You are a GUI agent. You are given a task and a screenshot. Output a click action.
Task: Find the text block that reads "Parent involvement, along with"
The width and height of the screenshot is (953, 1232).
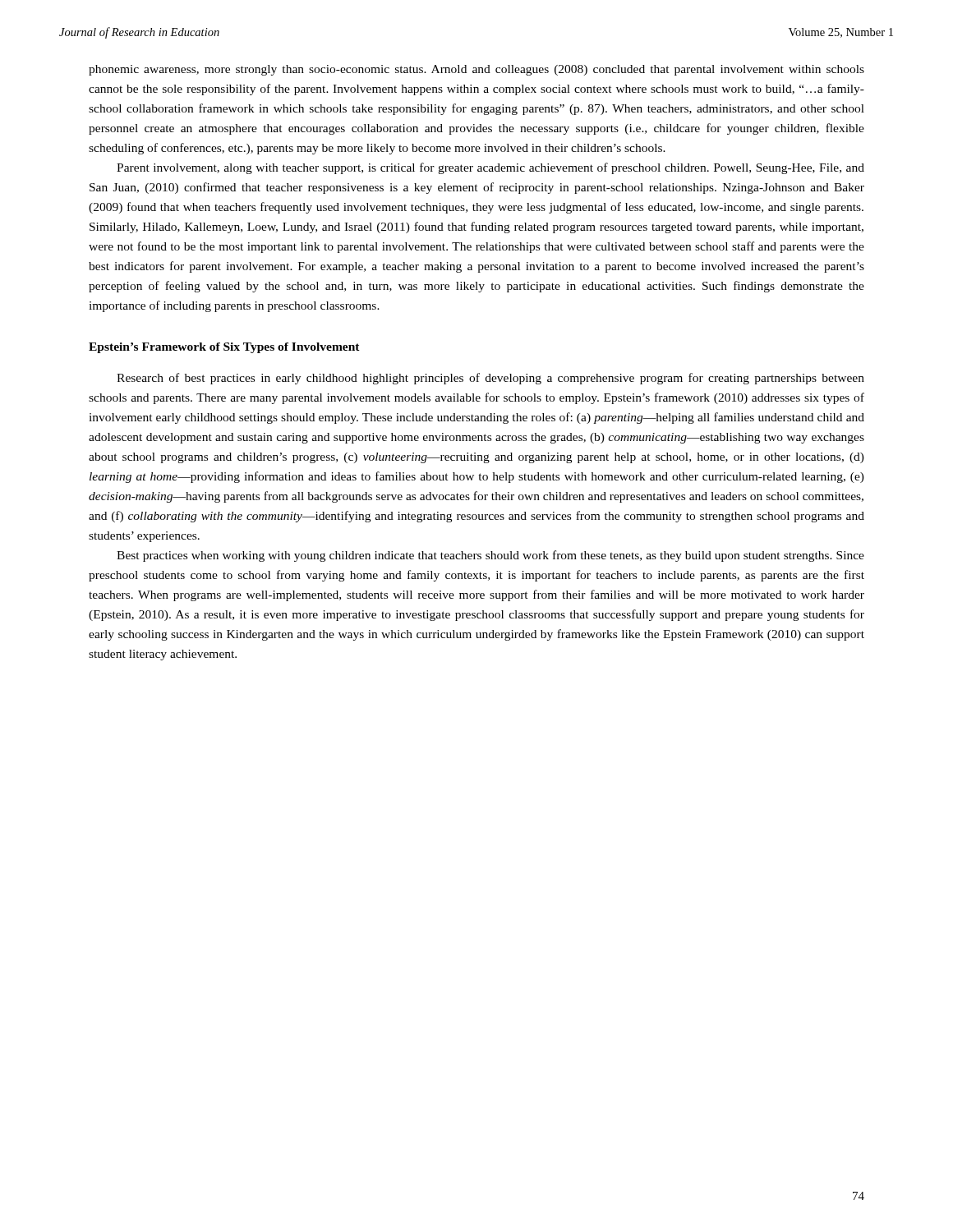pyautogui.click(x=476, y=237)
